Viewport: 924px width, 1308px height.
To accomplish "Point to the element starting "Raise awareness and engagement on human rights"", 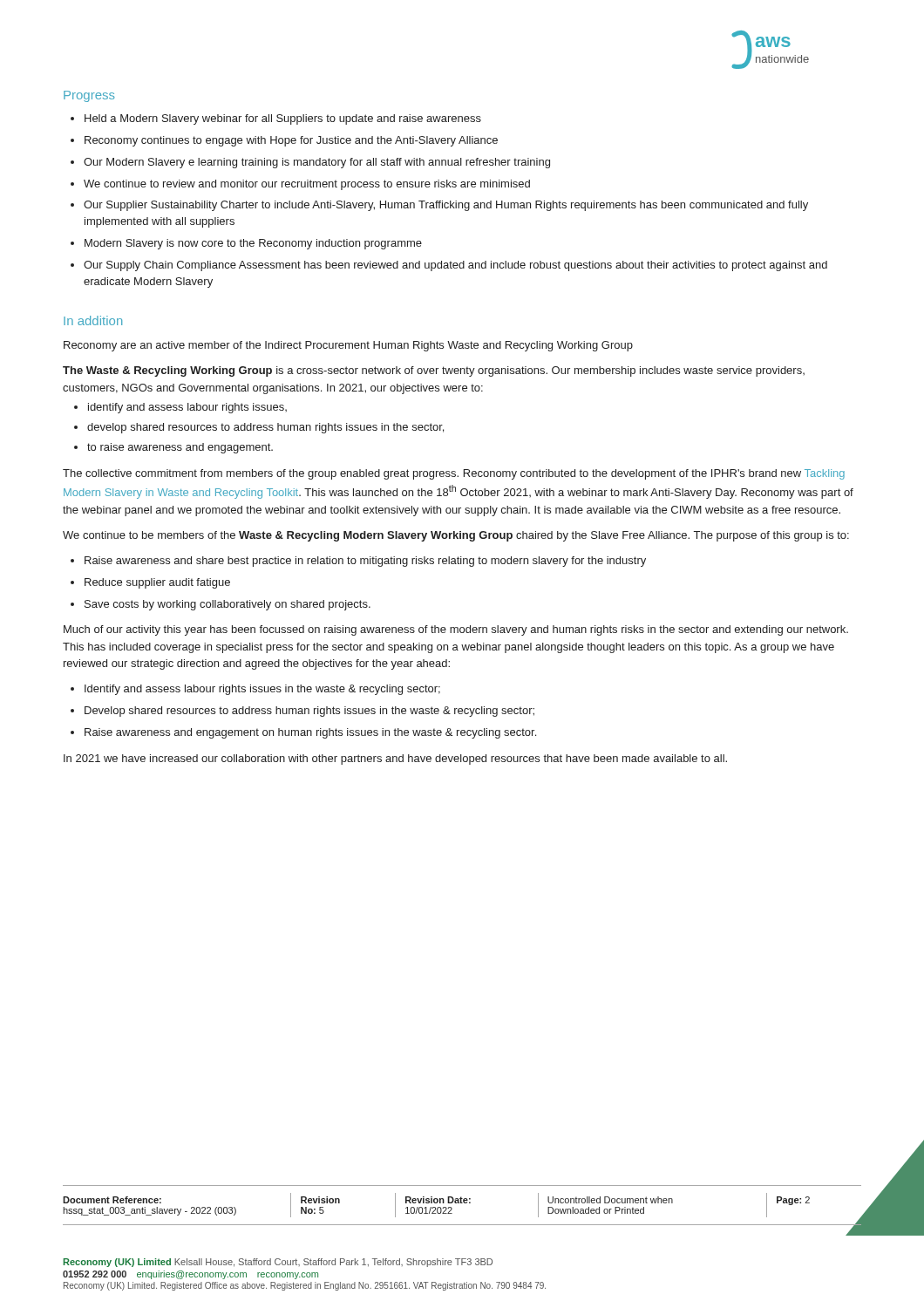I will tap(310, 732).
